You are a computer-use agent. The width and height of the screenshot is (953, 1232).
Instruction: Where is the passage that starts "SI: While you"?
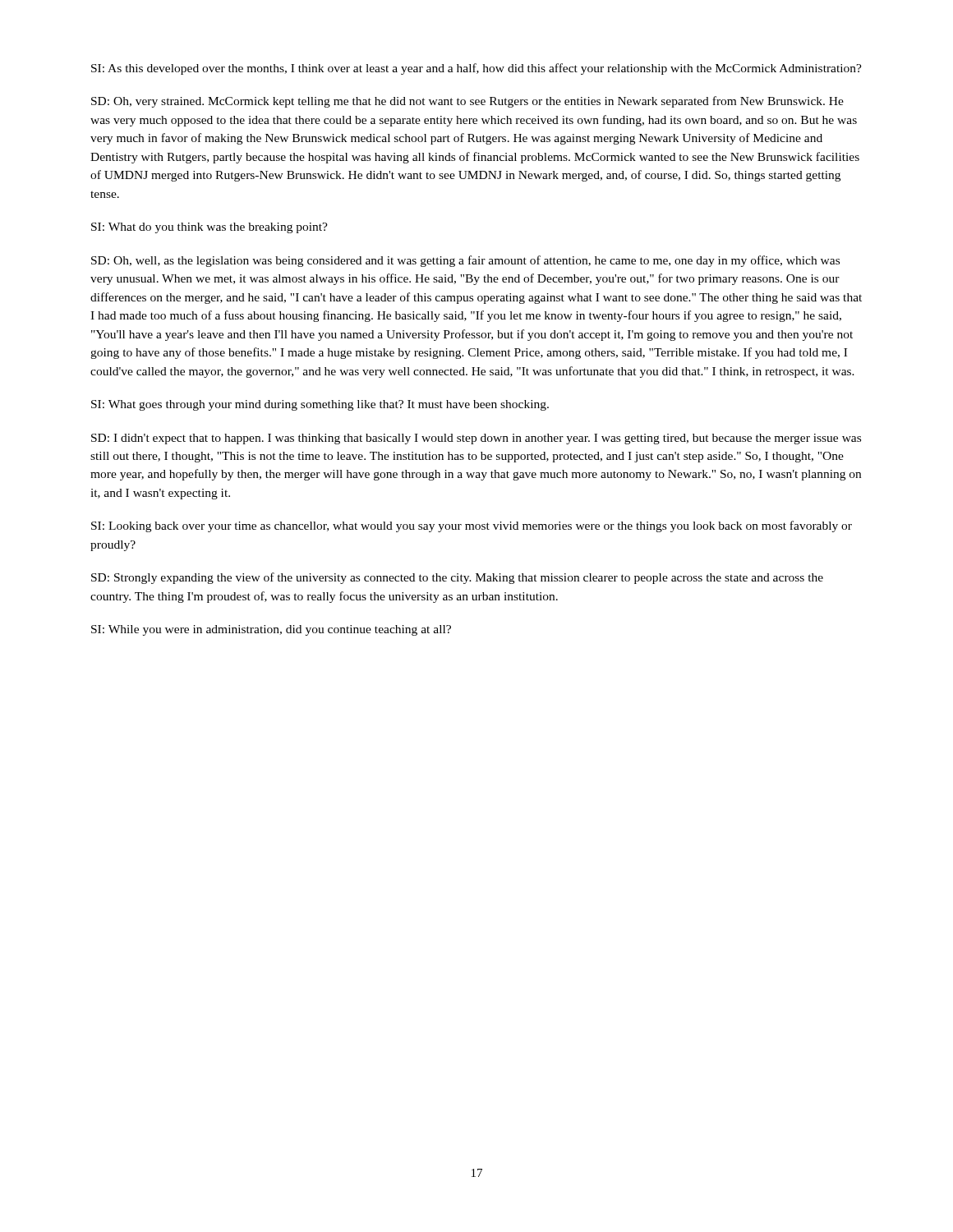pyautogui.click(x=271, y=629)
